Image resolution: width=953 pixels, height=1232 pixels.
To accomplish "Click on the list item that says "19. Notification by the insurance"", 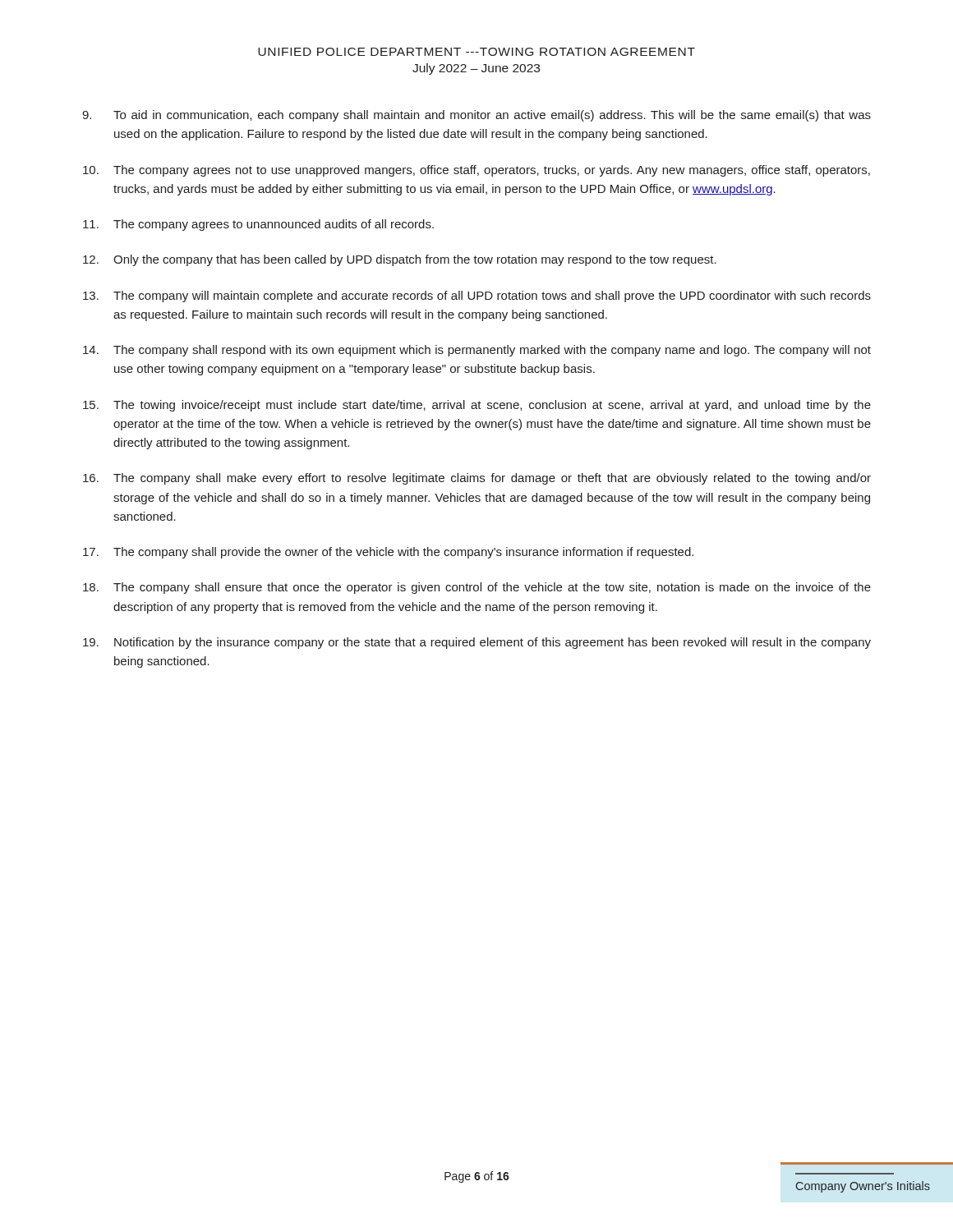I will 476,651.
